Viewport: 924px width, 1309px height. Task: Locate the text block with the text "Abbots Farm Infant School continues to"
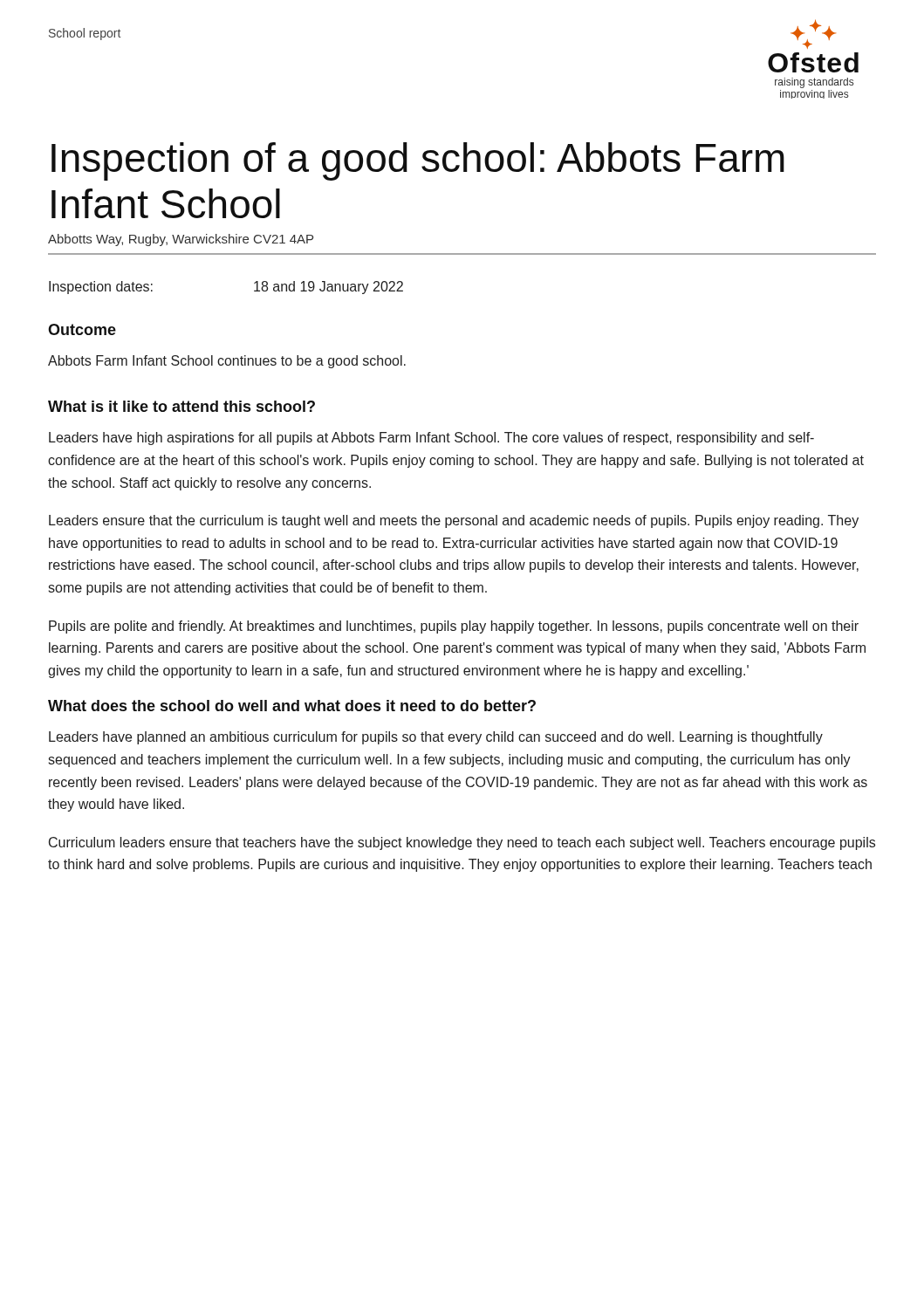227,361
